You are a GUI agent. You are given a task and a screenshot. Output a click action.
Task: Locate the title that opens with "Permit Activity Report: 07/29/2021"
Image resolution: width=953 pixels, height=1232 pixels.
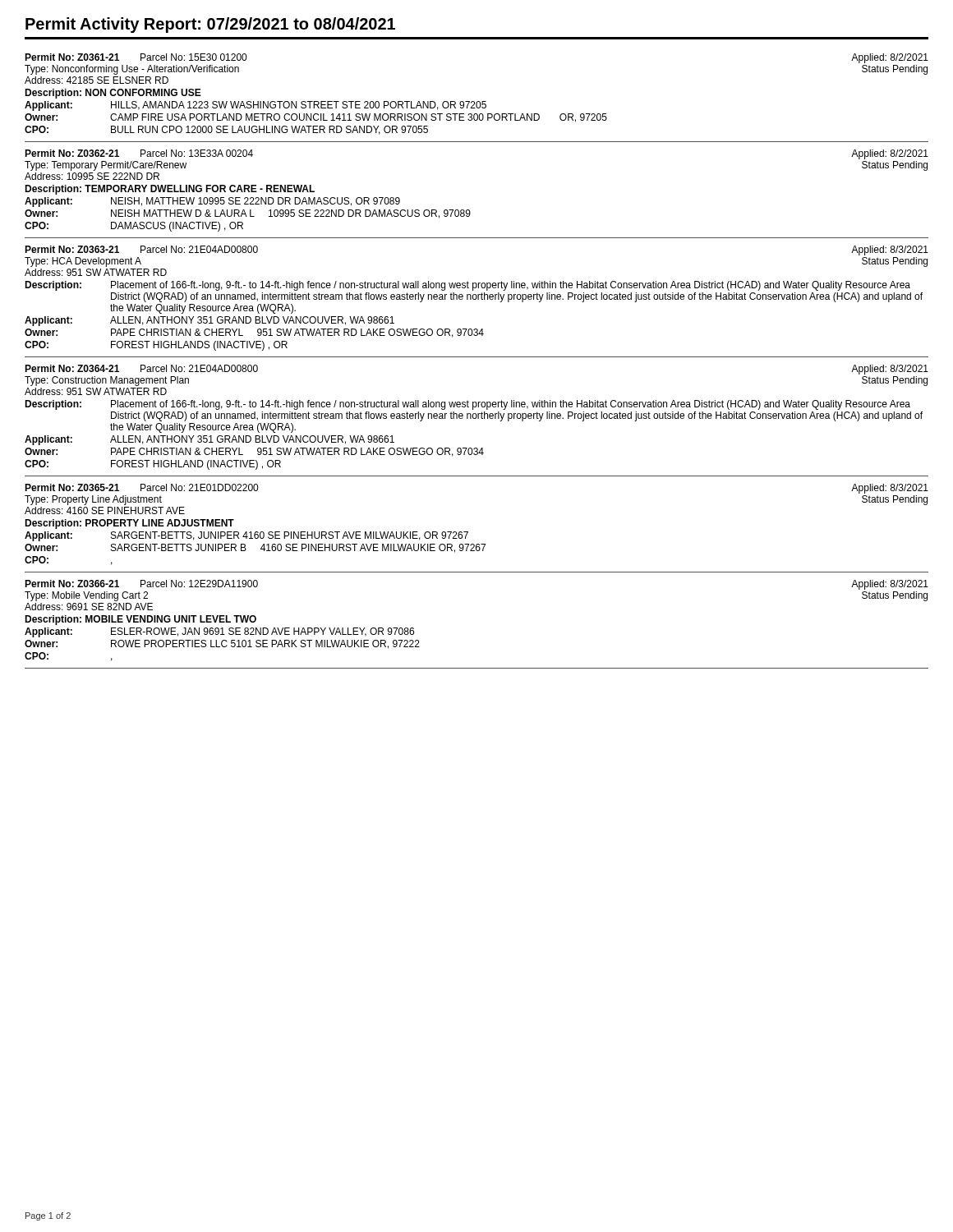(x=210, y=25)
